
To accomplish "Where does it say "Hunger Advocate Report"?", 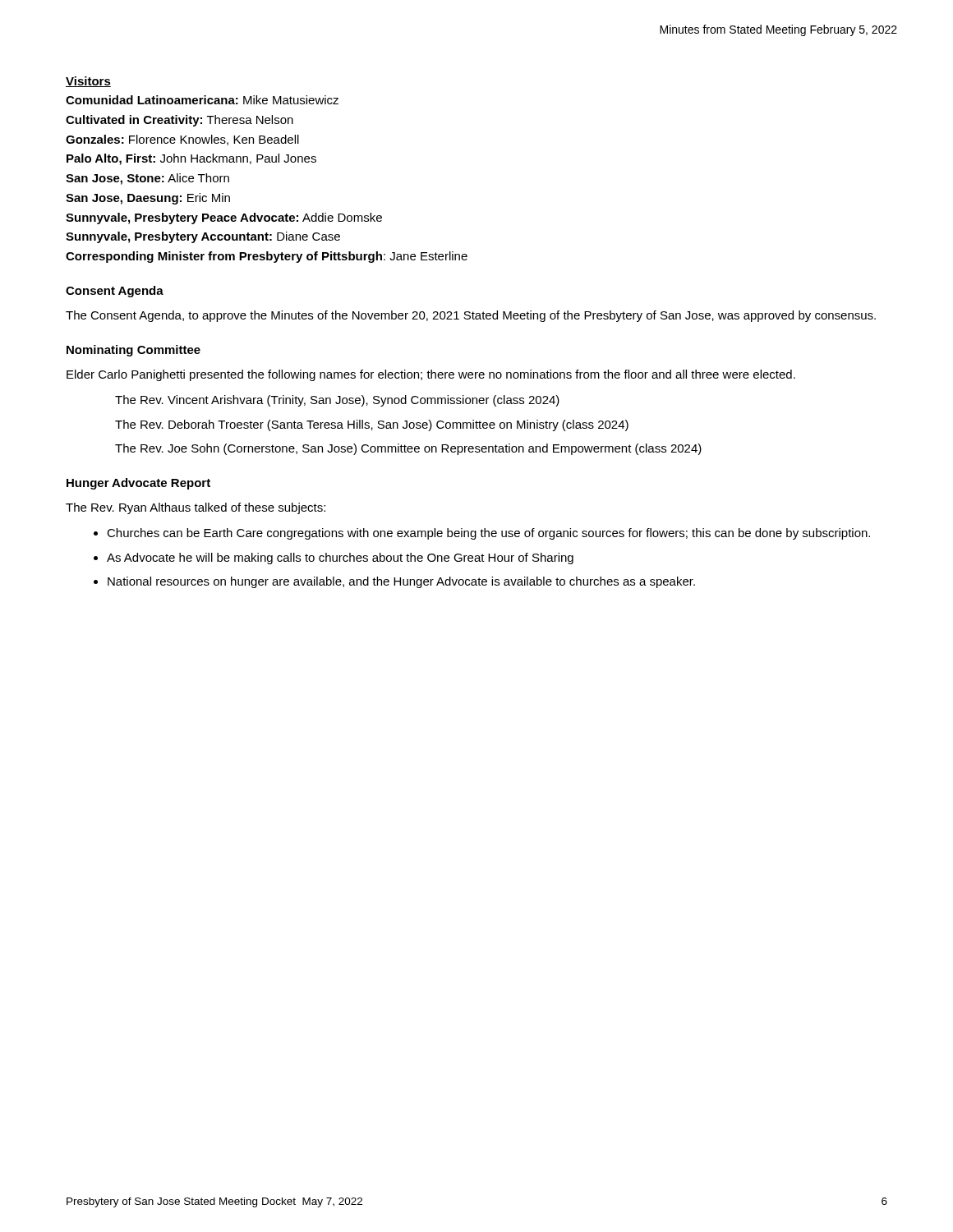I will [138, 483].
